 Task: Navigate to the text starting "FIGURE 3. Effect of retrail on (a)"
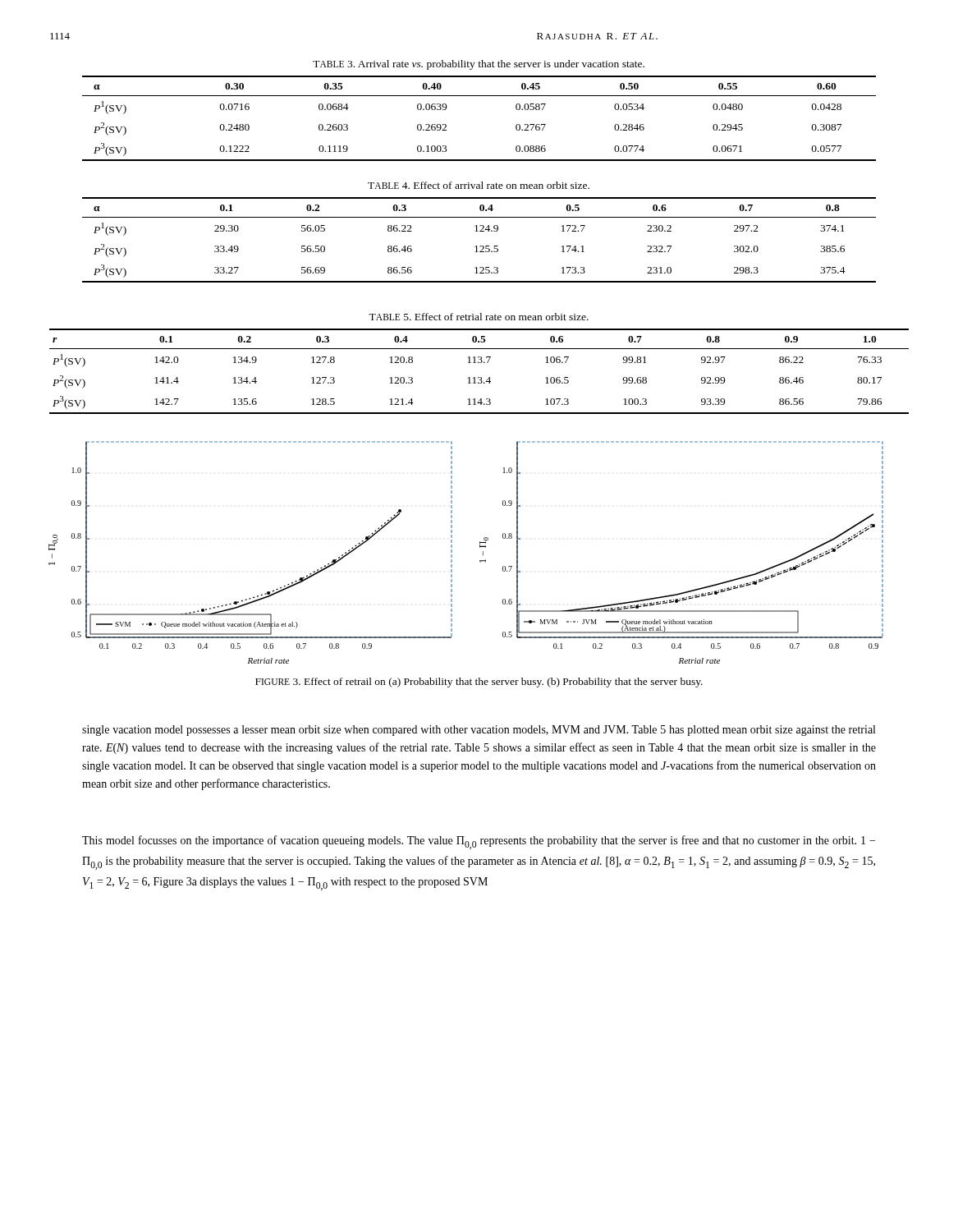(479, 681)
